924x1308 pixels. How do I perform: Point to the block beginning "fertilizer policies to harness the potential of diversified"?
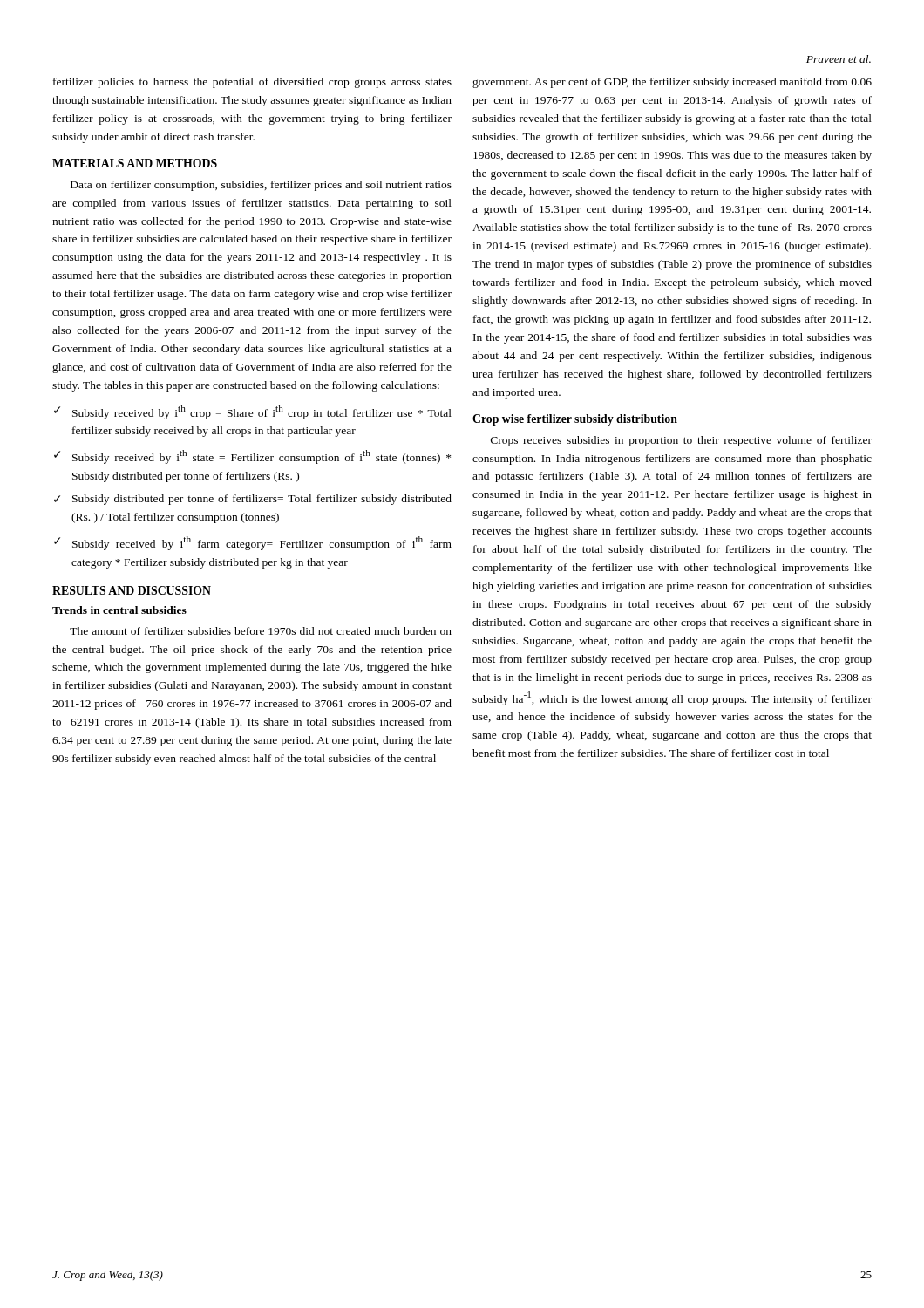[x=252, y=109]
